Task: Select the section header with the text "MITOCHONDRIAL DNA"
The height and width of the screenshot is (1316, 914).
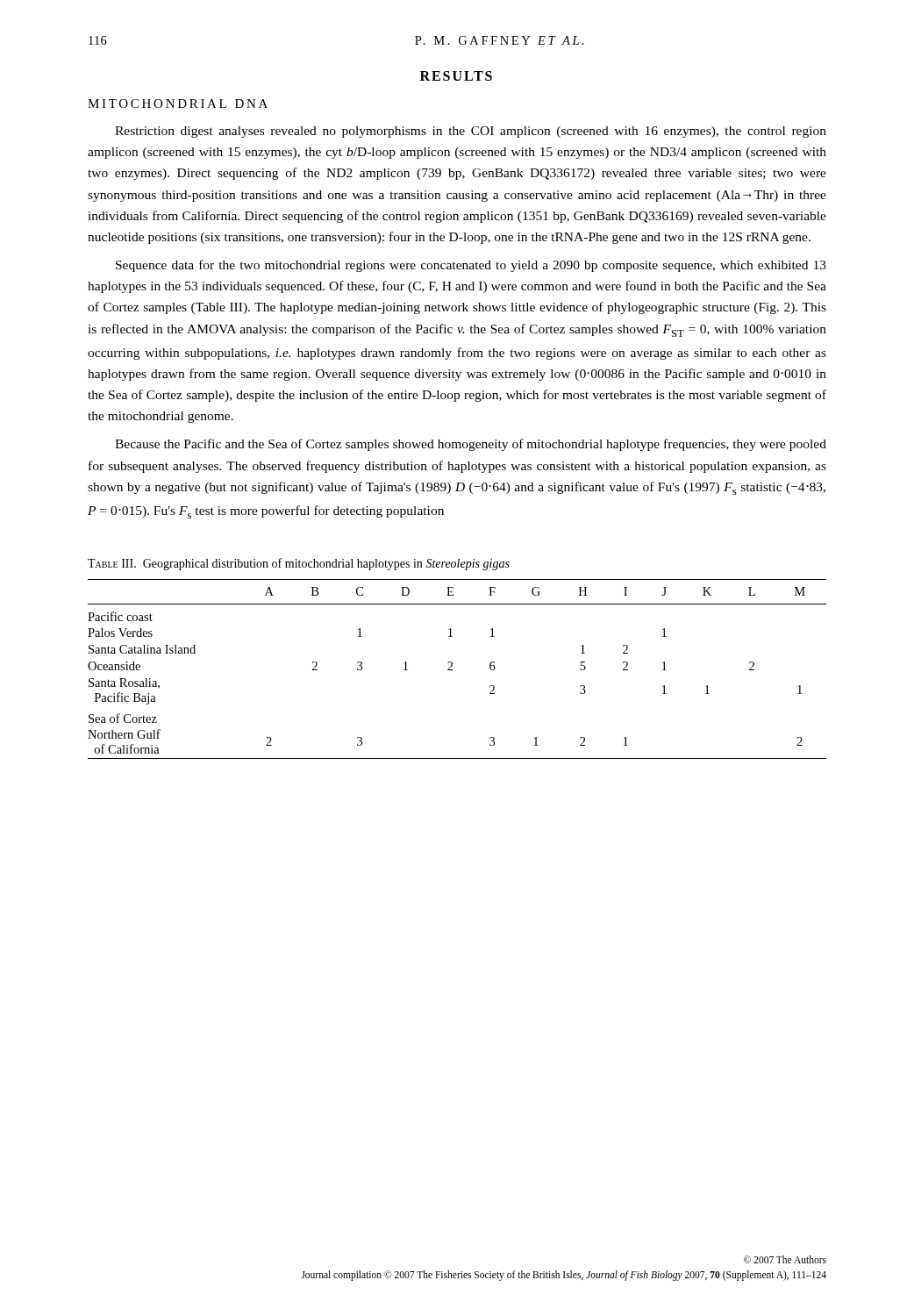Action: [179, 104]
